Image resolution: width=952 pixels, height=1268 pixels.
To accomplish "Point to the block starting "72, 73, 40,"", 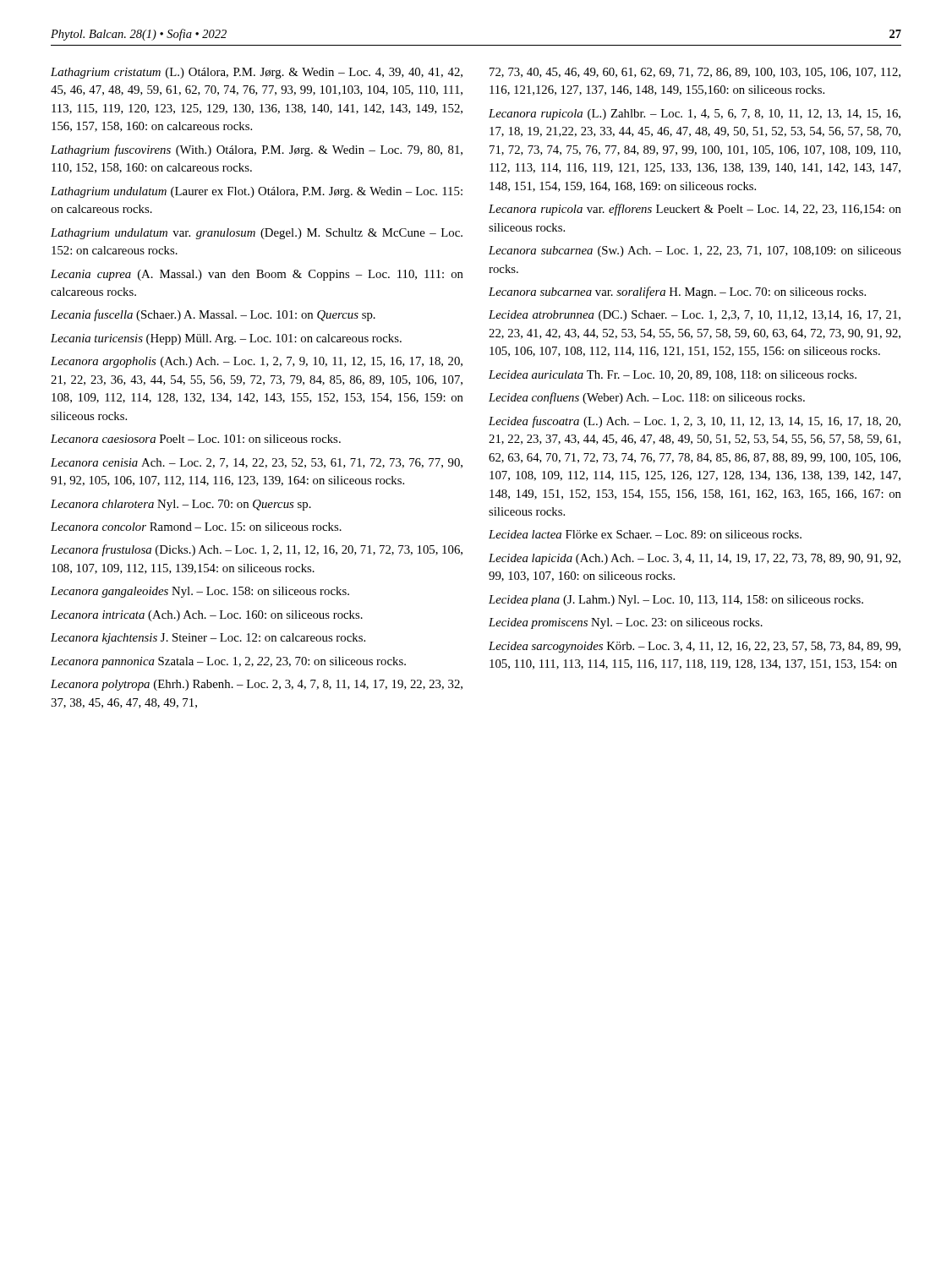I will tap(695, 368).
